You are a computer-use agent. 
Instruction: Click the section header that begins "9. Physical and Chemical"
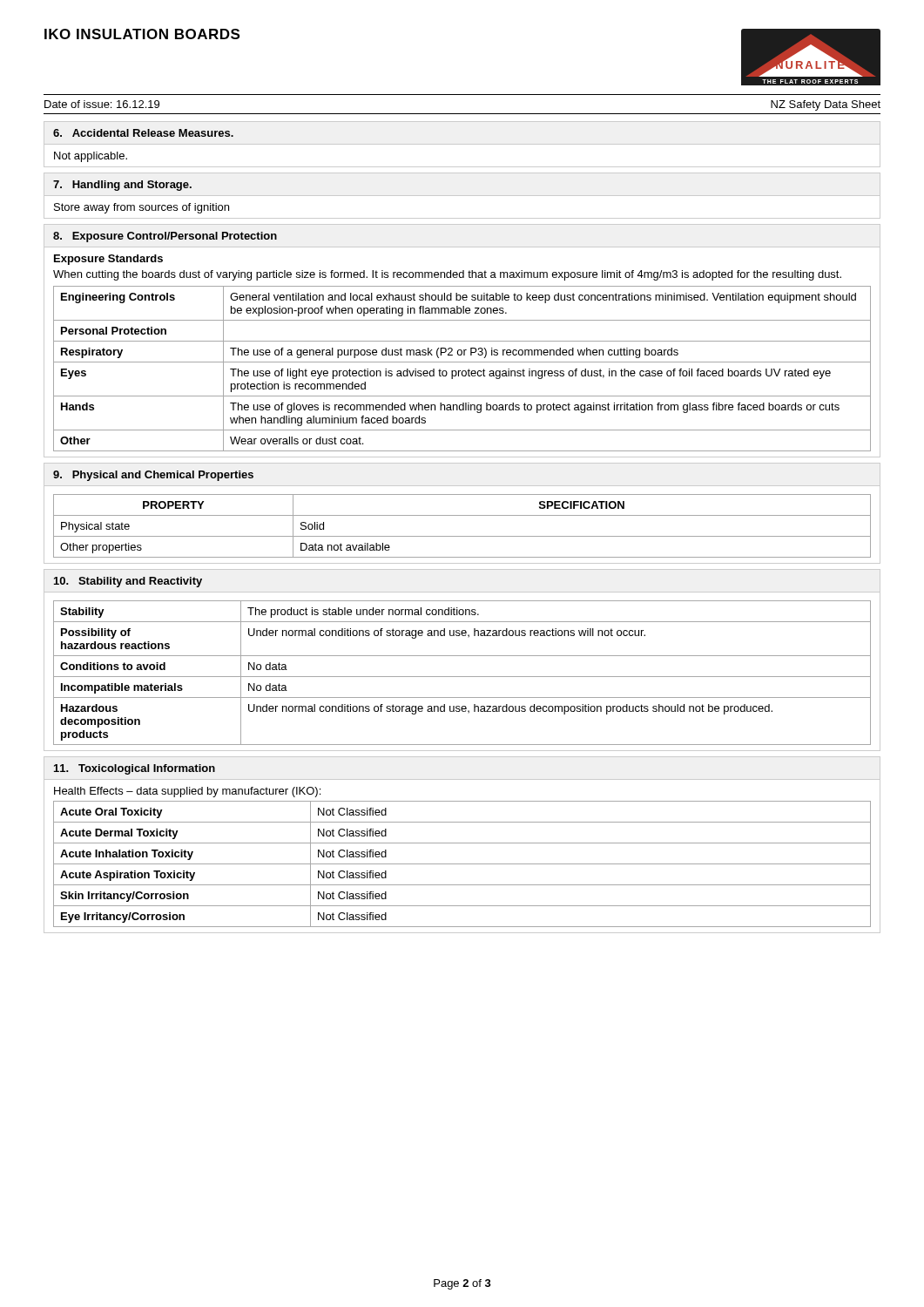(153, 474)
